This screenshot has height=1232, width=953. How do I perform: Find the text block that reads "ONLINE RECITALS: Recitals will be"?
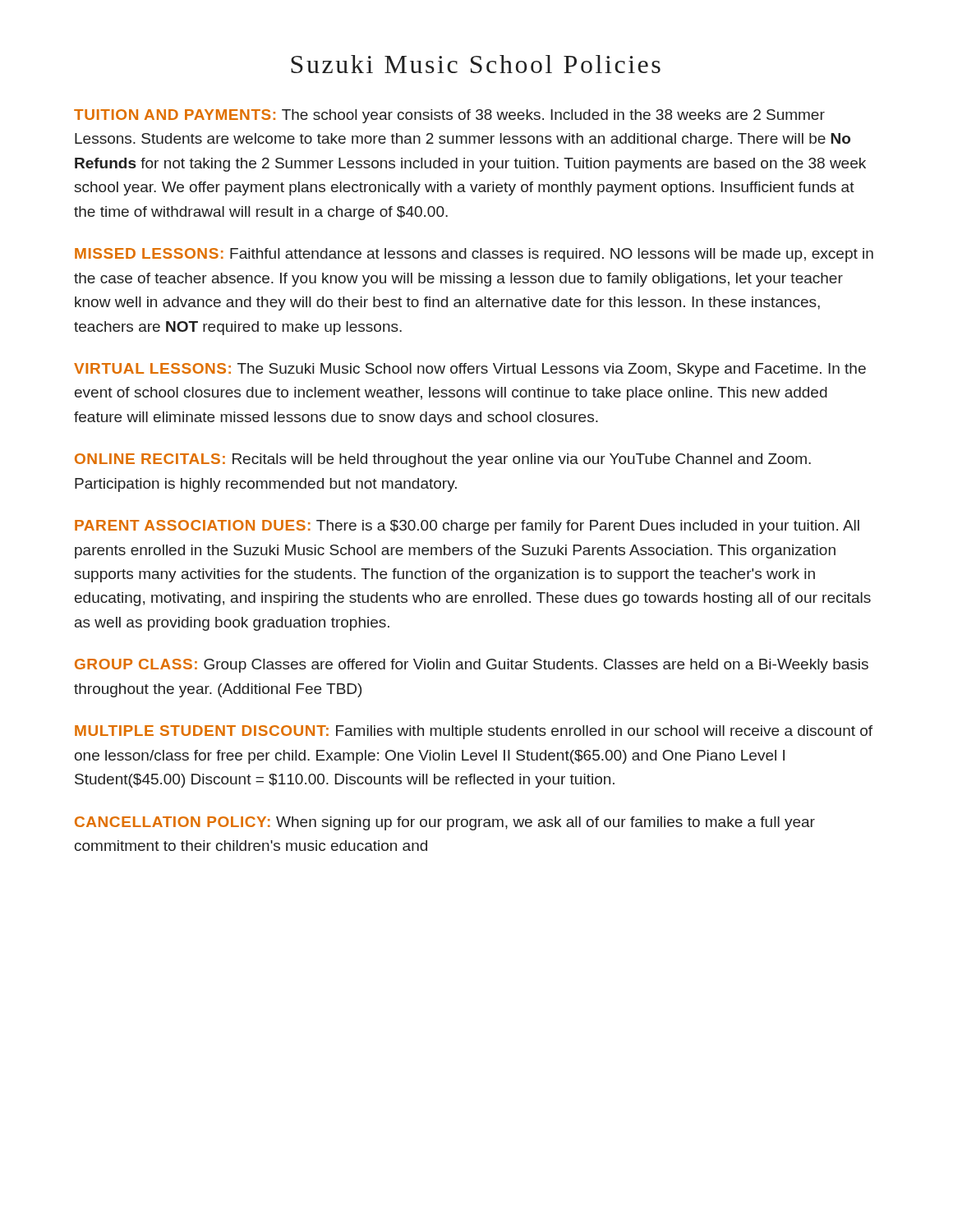(443, 471)
